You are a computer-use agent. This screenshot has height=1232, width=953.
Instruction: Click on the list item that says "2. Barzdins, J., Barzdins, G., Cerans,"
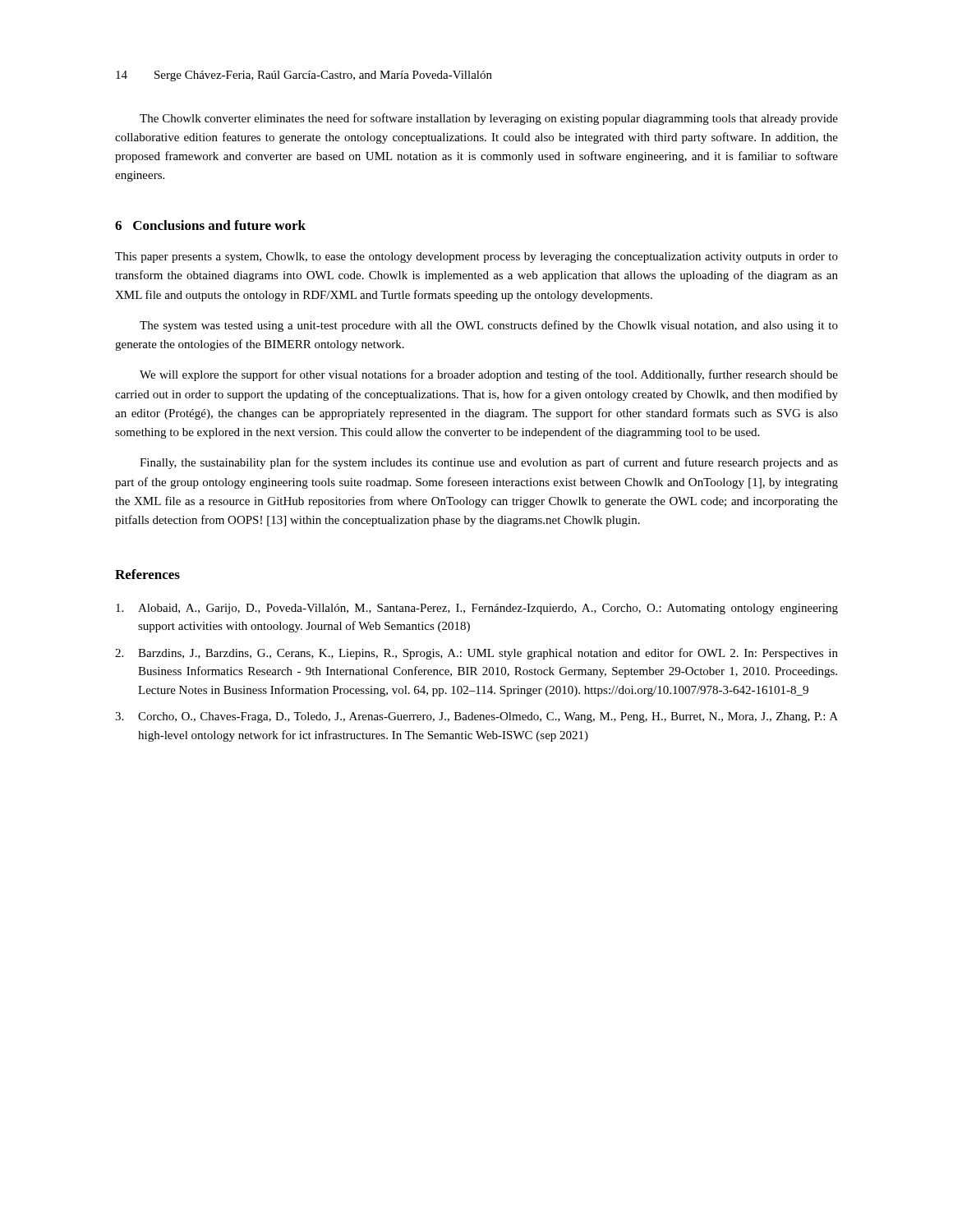coord(476,671)
